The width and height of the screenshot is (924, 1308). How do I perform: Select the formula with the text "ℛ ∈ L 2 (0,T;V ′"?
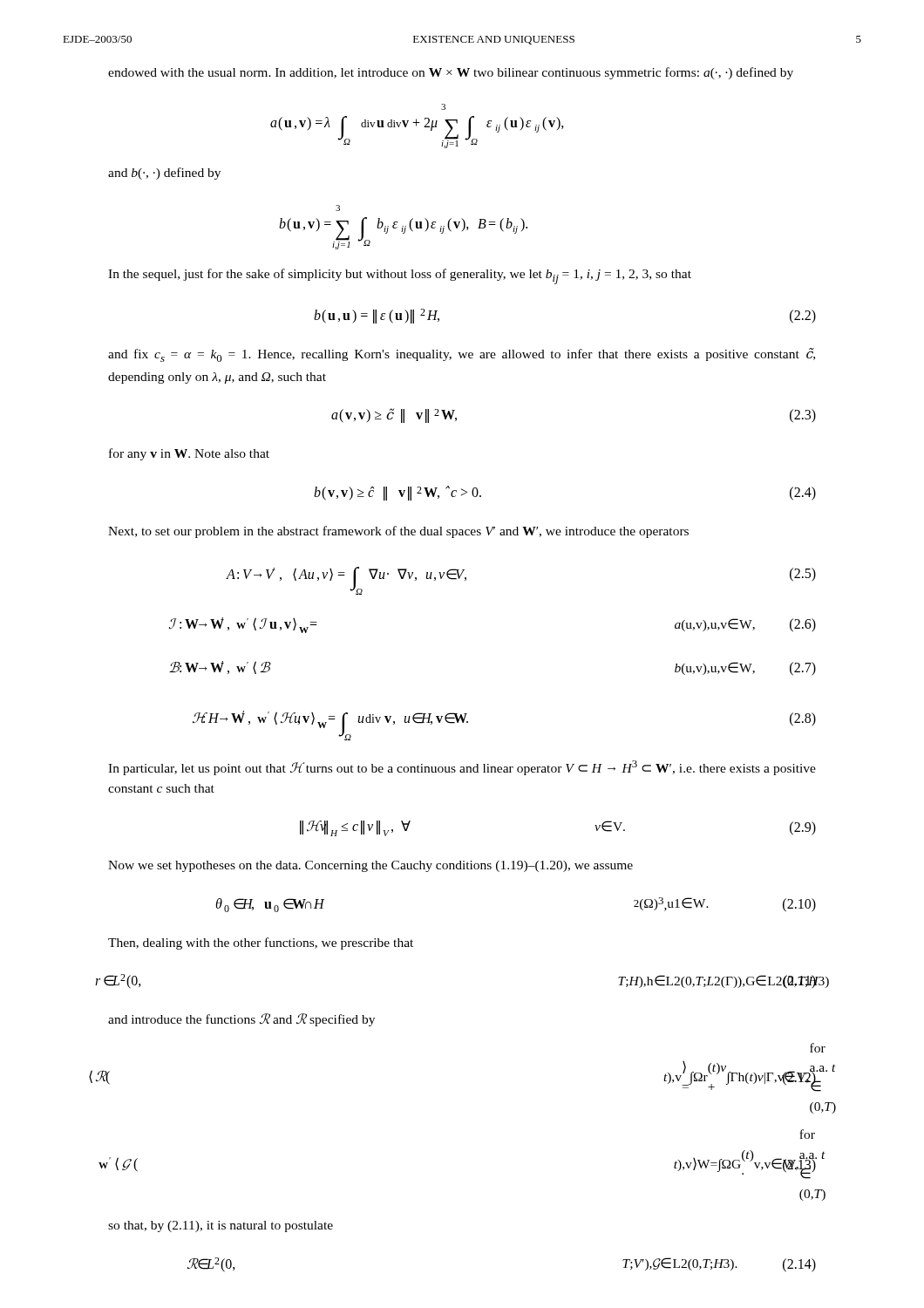(217, 1264)
